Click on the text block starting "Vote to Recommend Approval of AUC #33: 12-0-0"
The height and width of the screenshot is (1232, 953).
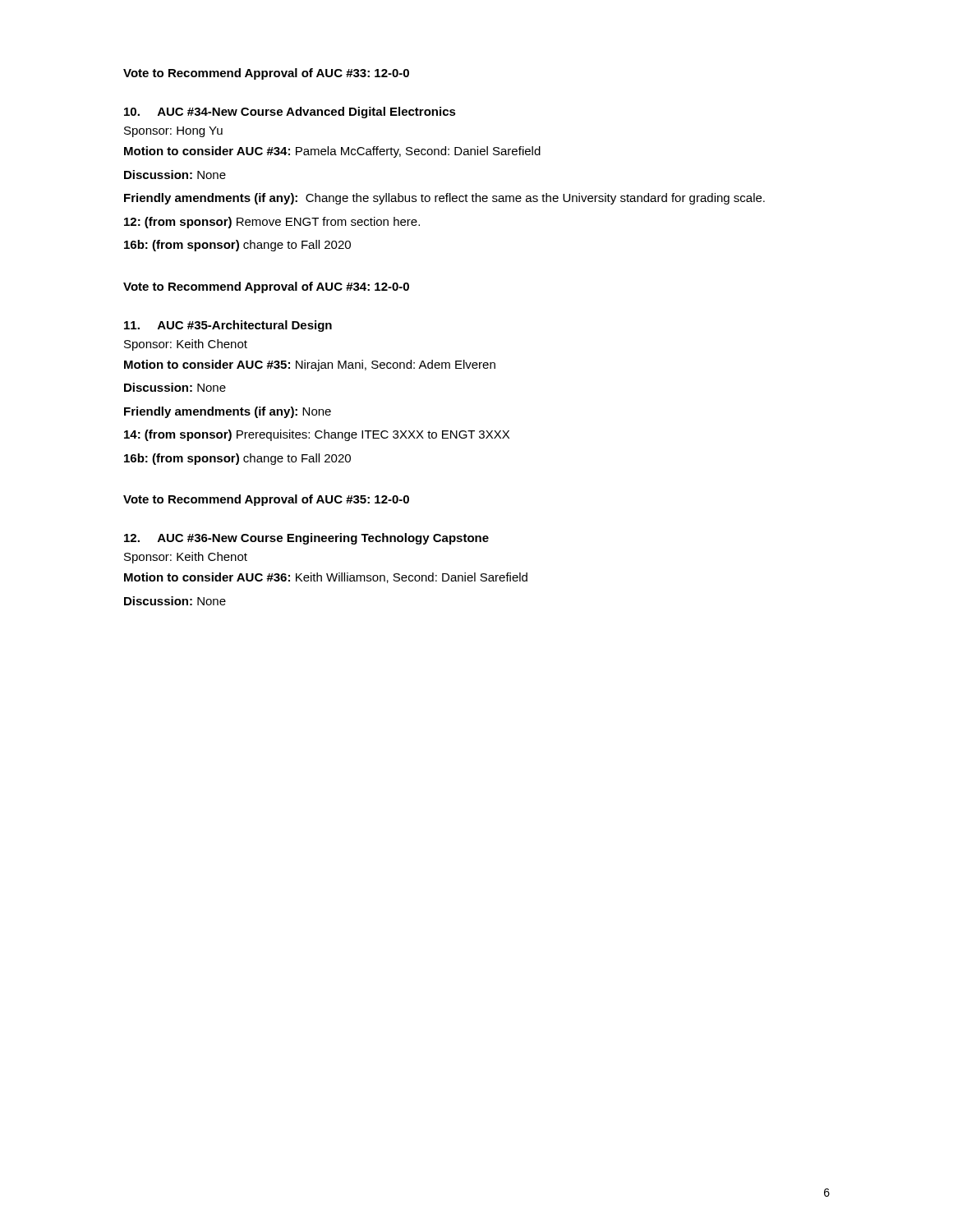266,73
